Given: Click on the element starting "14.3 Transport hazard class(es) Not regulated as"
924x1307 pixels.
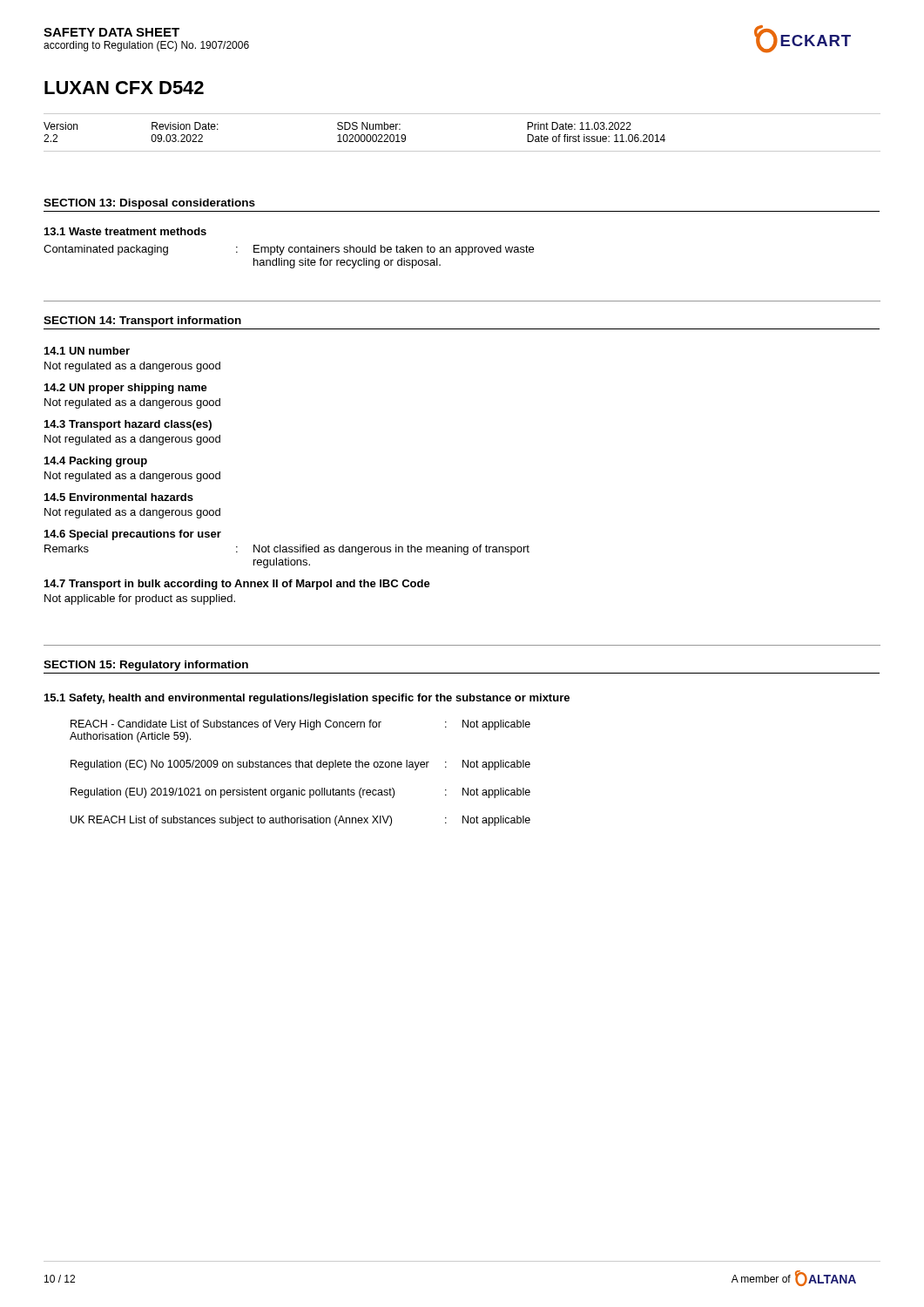Looking at the screenshot, I should (128, 425).
